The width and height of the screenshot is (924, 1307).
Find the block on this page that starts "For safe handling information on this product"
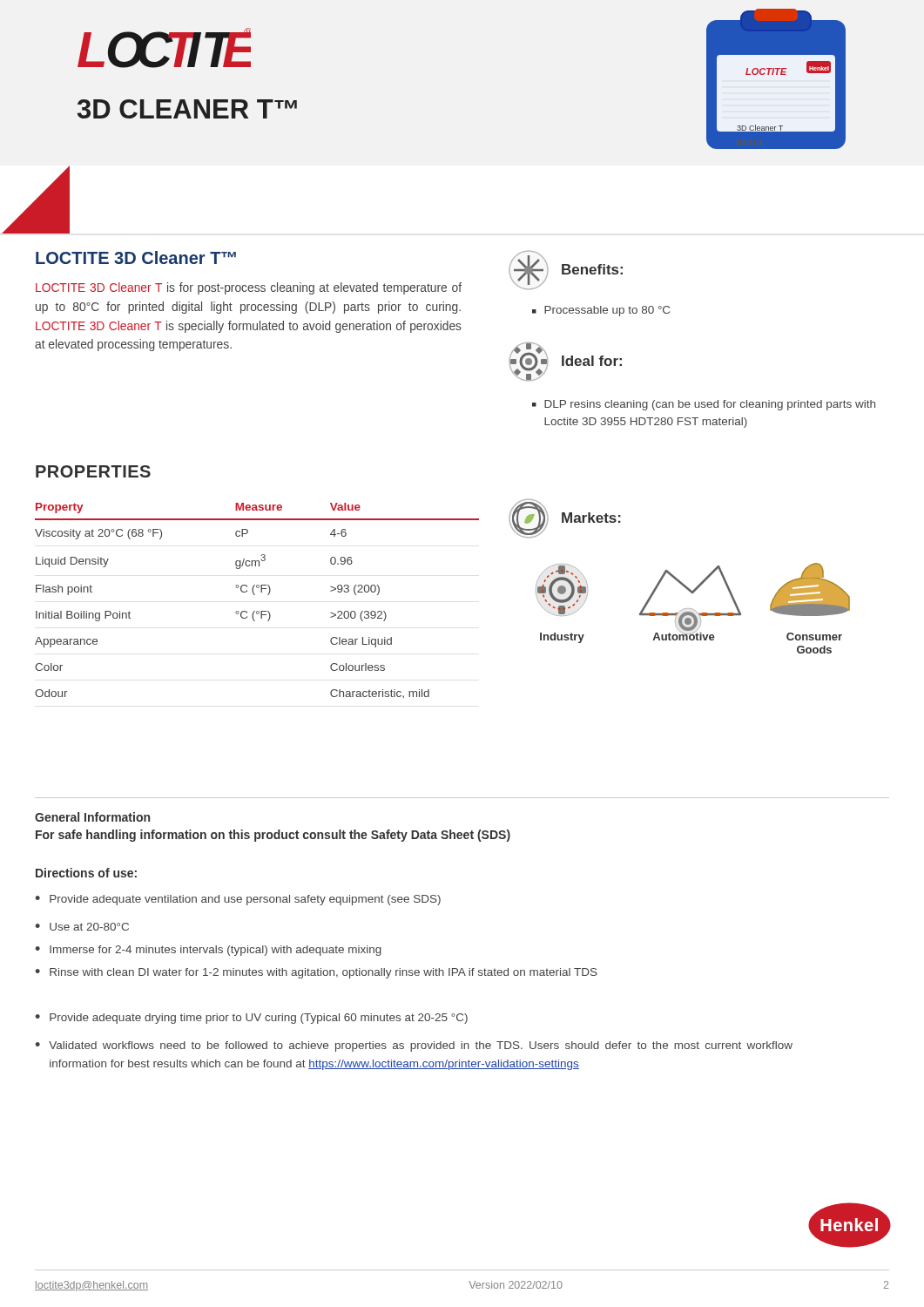[x=273, y=835]
